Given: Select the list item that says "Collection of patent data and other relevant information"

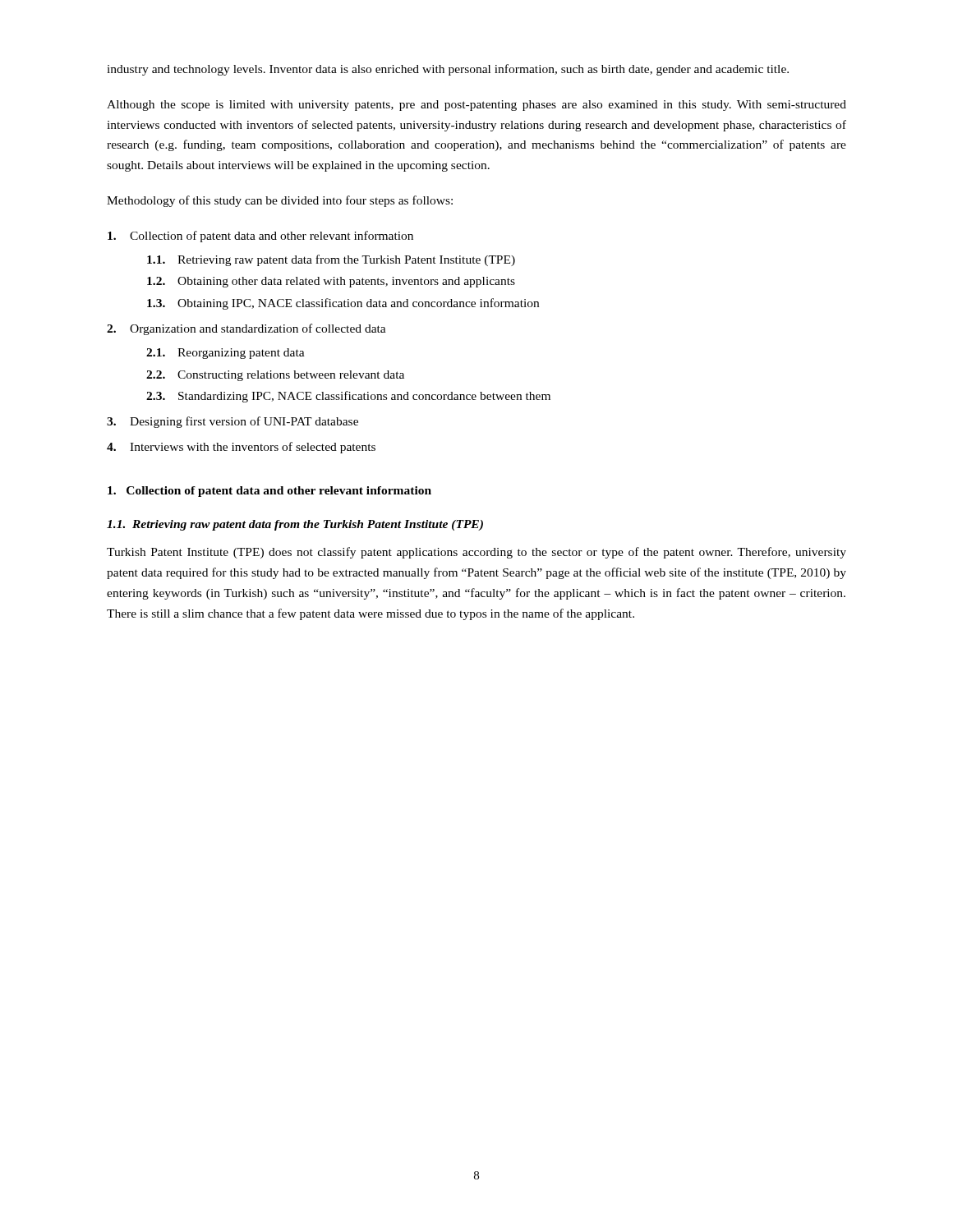Looking at the screenshot, I should pyautogui.click(x=476, y=270).
